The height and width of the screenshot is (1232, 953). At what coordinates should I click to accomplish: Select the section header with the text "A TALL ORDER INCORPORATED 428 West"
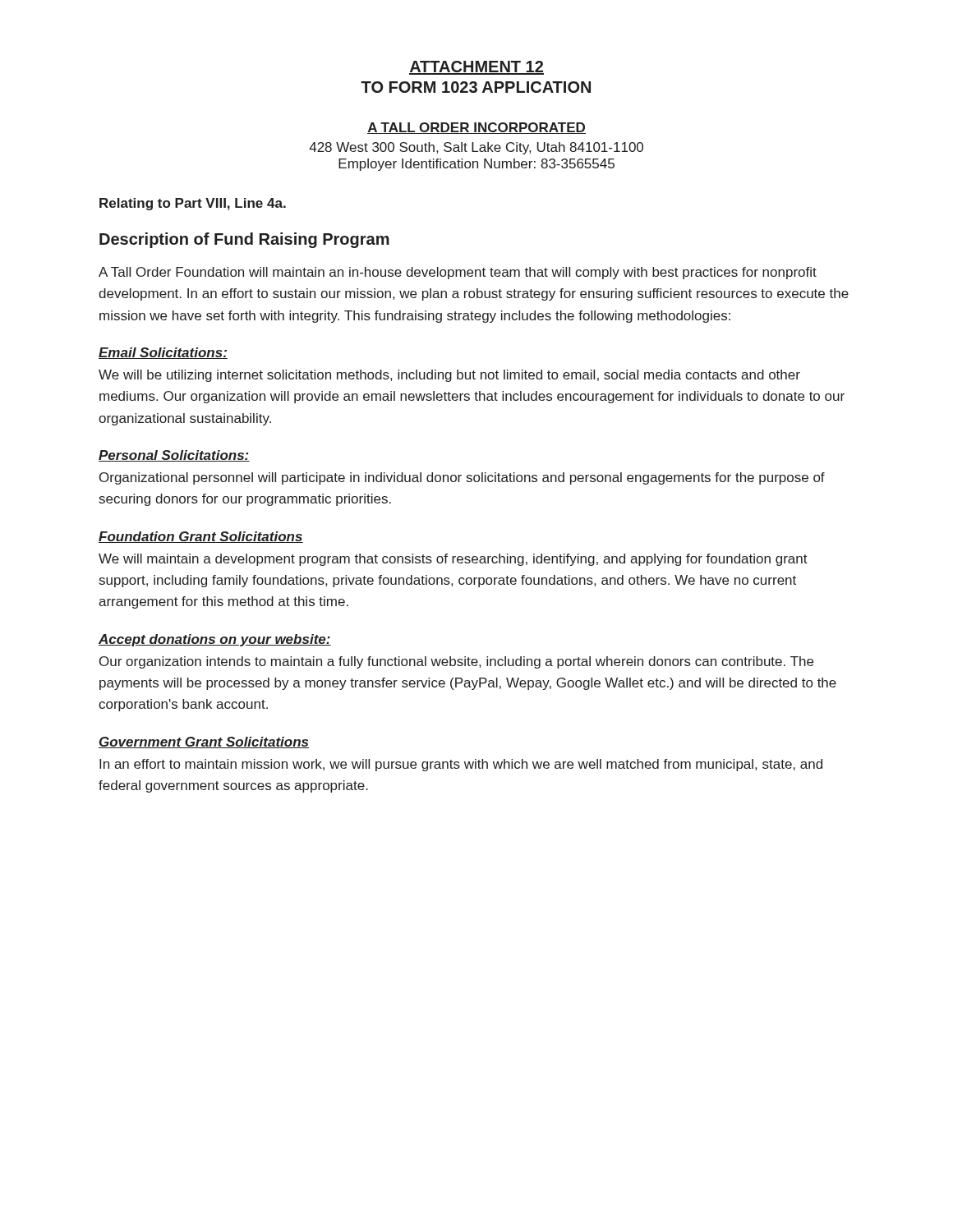click(x=476, y=146)
